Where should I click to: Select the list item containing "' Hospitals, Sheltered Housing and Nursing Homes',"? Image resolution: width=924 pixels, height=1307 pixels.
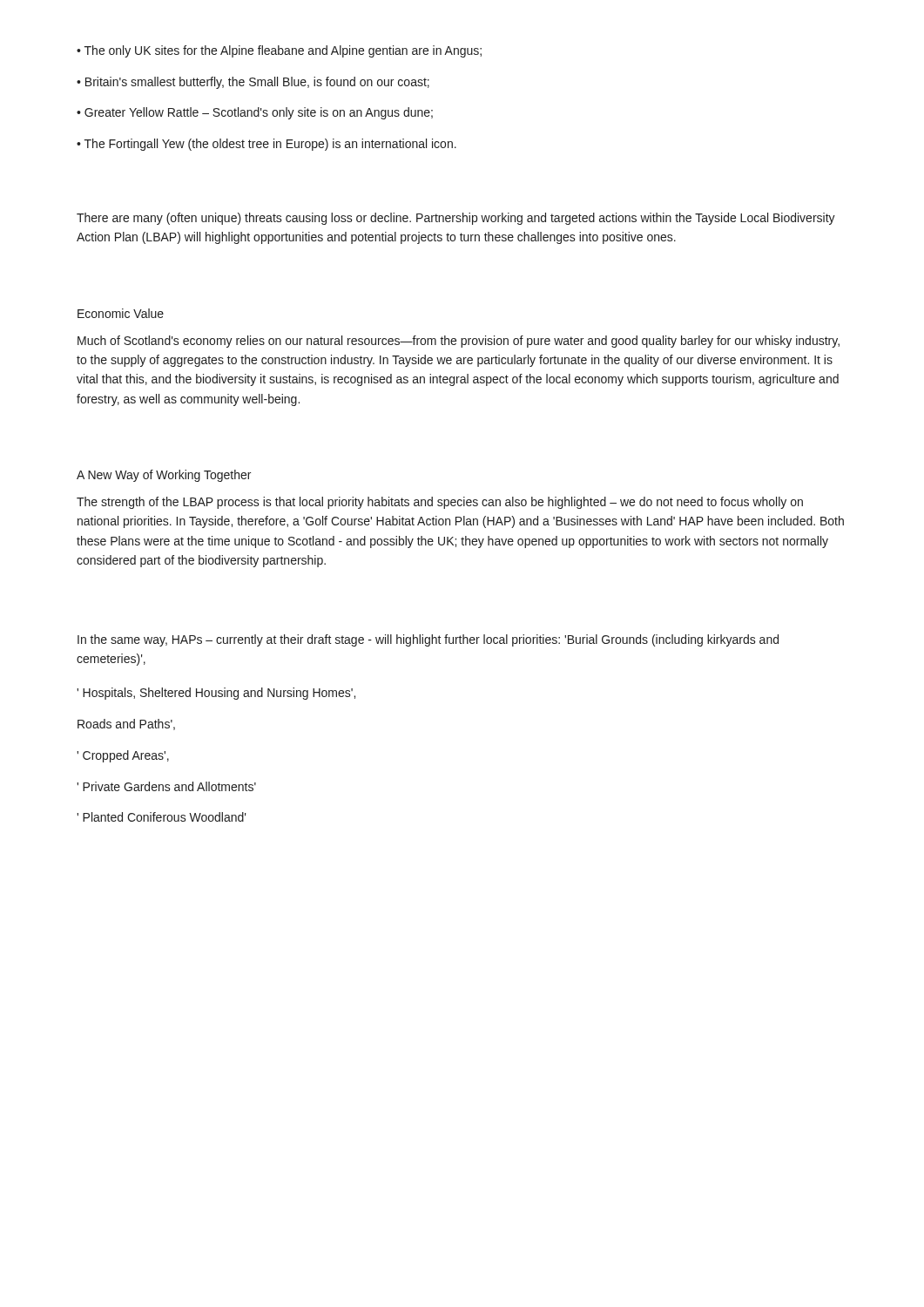point(217,693)
